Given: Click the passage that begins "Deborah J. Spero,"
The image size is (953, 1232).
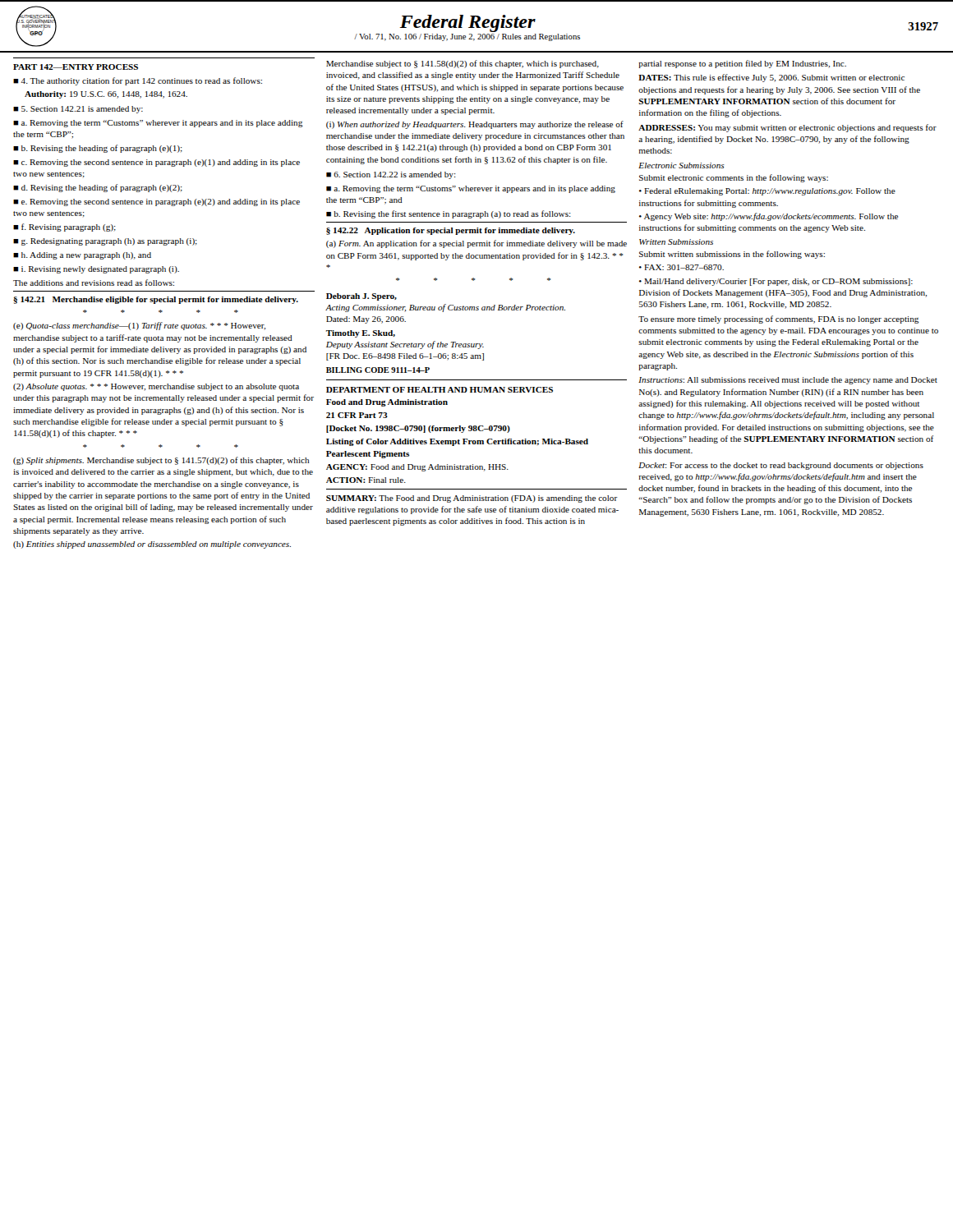Looking at the screenshot, I should (477, 307).
